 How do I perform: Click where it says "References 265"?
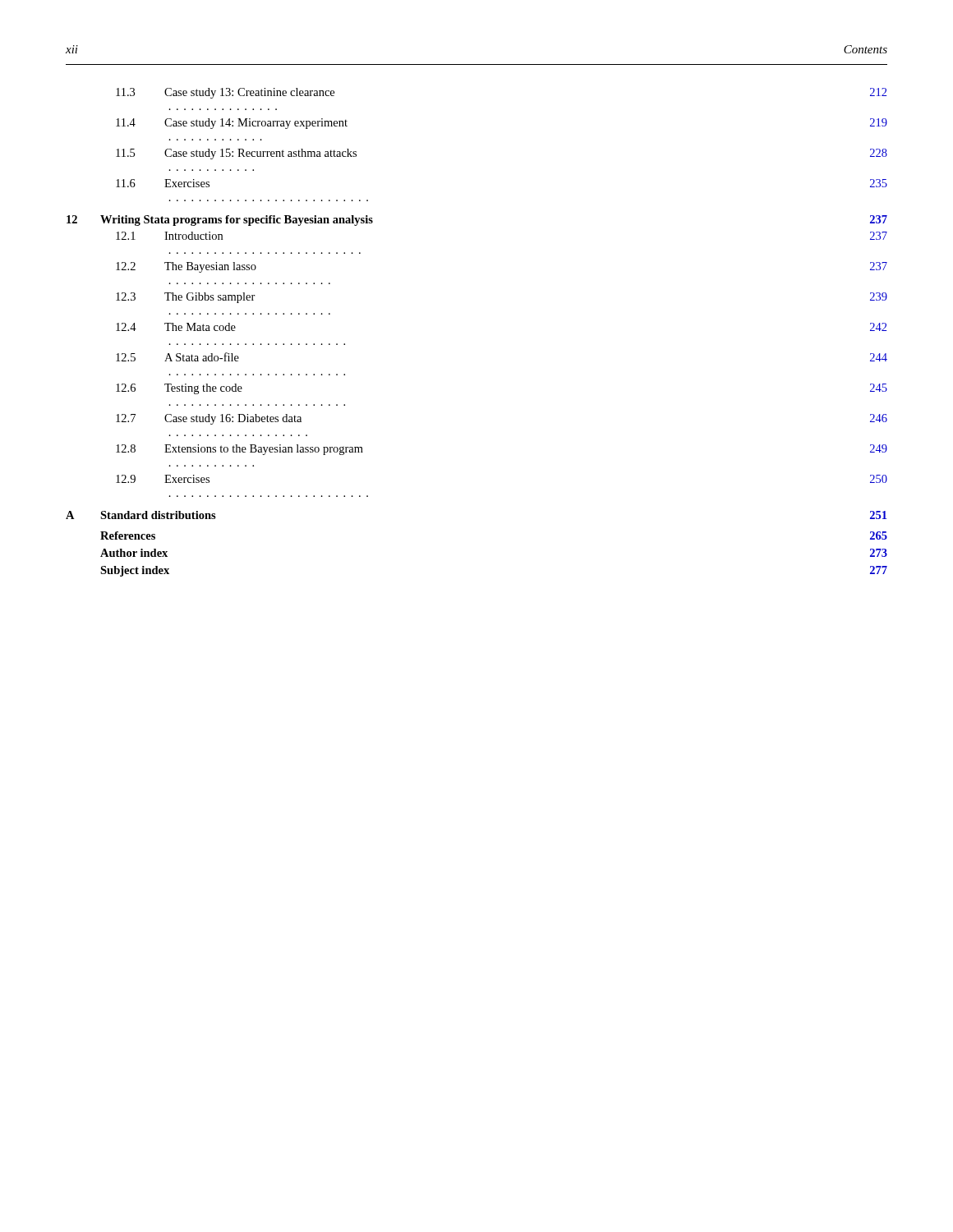128,535
